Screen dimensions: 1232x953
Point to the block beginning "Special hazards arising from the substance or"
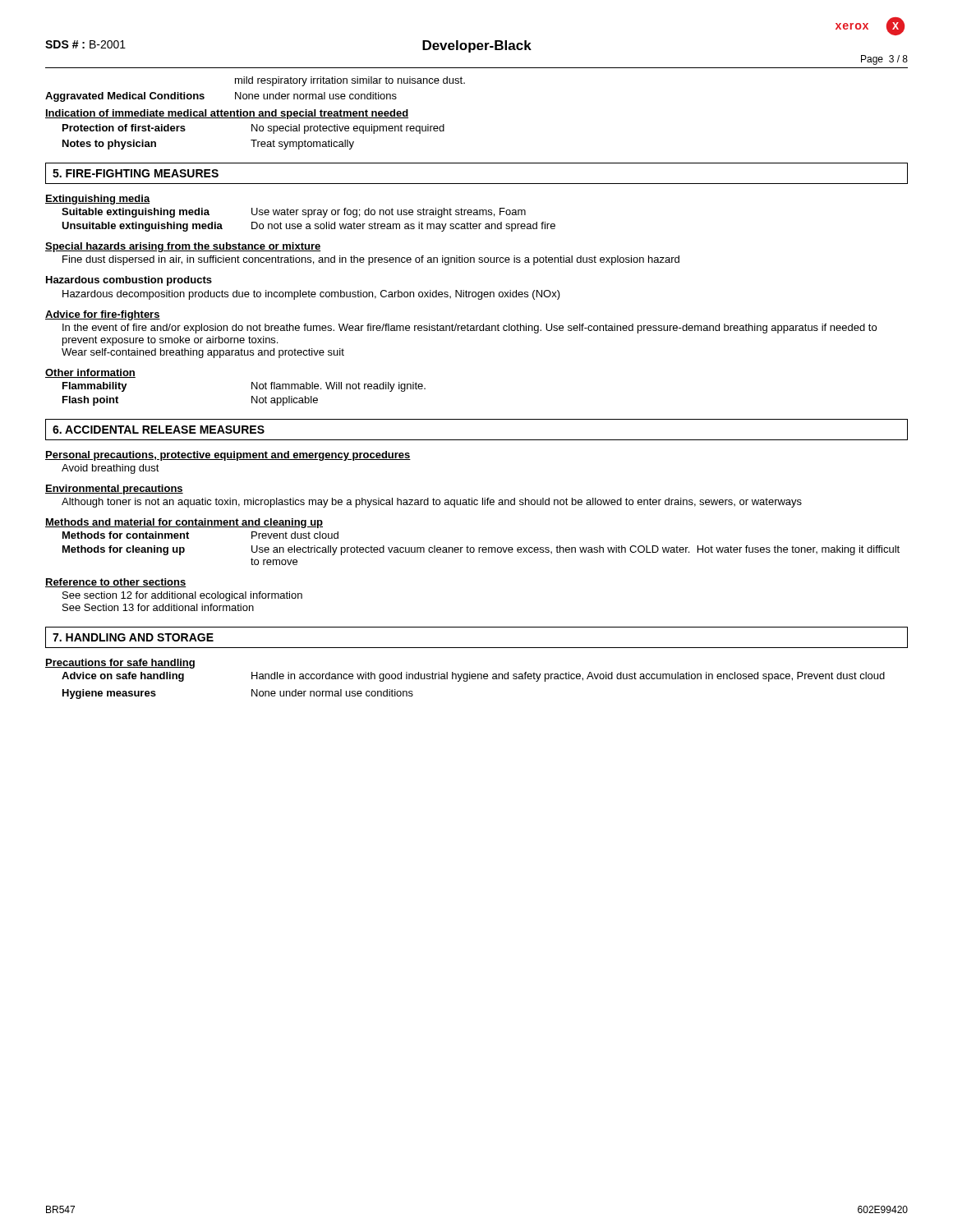(476, 253)
